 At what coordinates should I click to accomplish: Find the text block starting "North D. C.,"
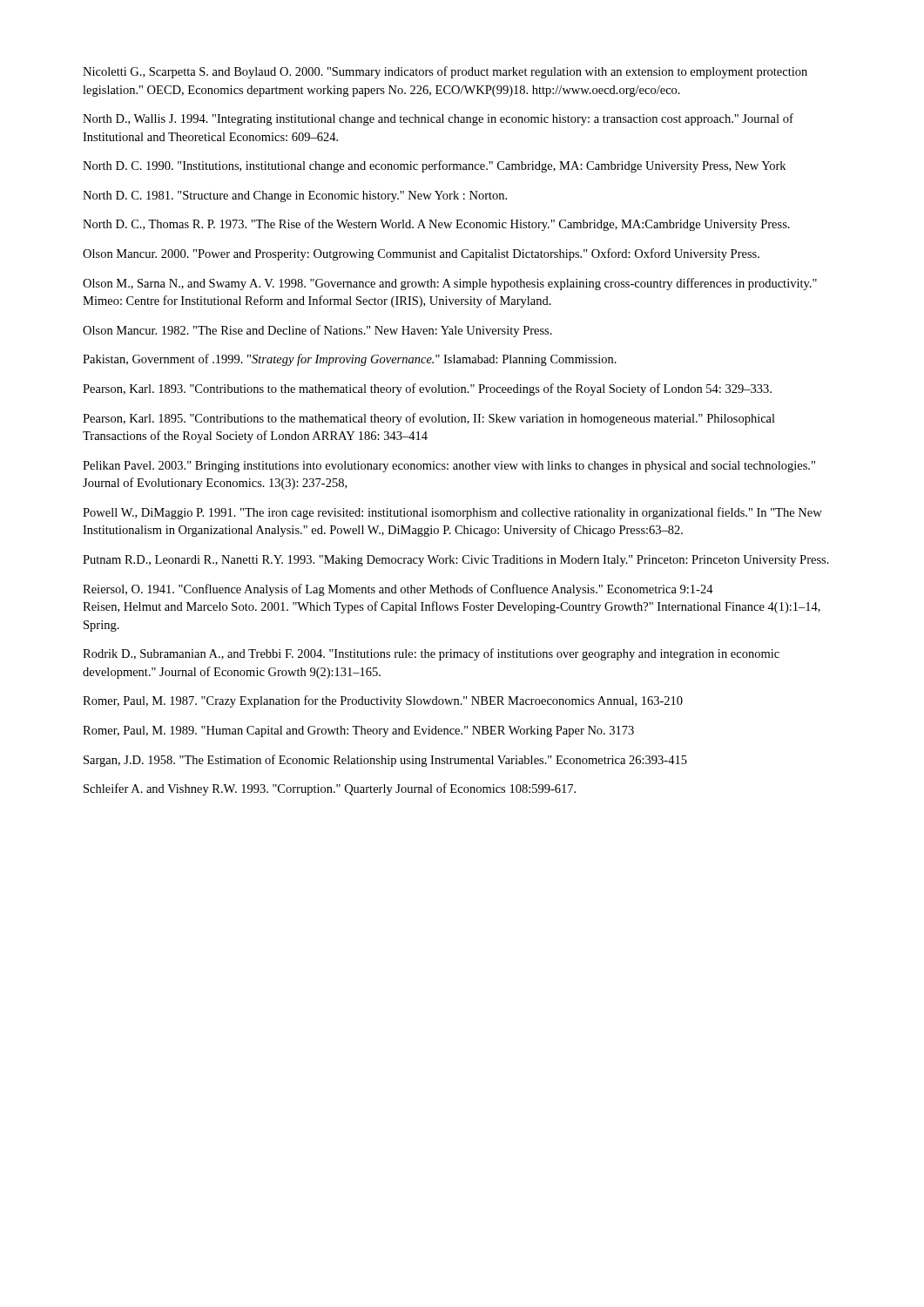click(x=436, y=224)
